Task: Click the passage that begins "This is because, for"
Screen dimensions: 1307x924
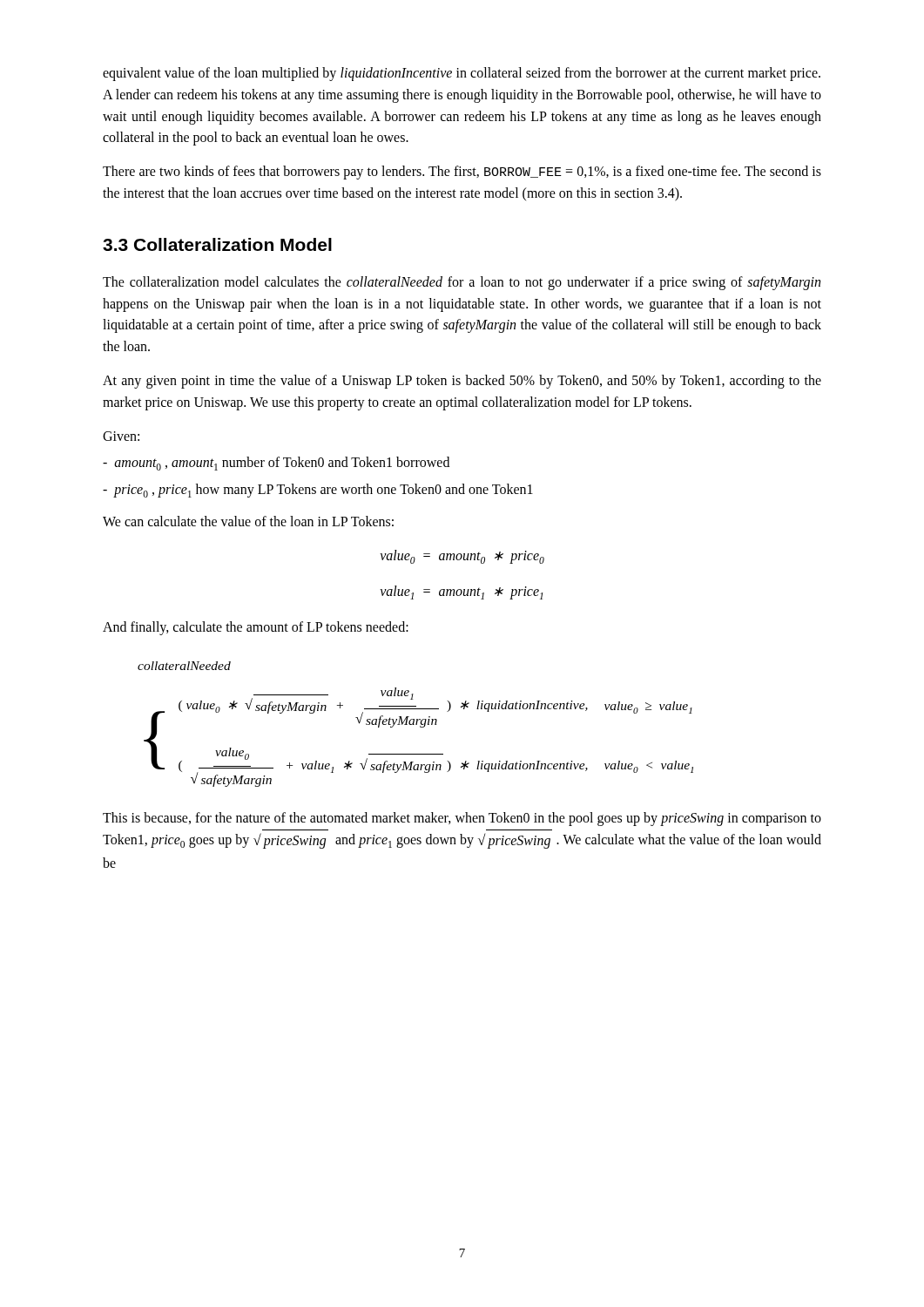Action: [x=462, y=841]
